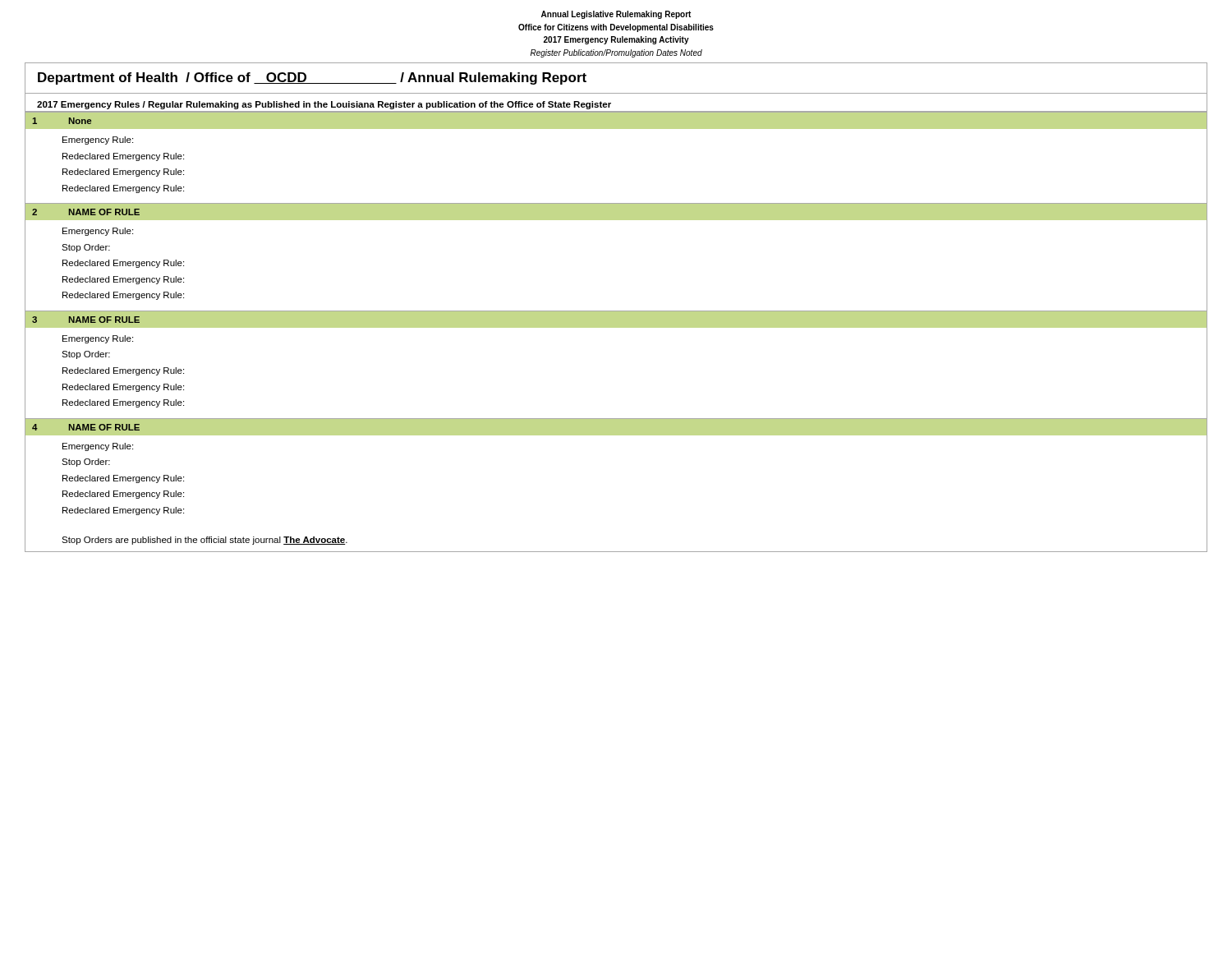The image size is (1232, 953).
Task: Click the title that begins "Department of Health / Office"
Action: pyautogui.click(x=312, y=78)
